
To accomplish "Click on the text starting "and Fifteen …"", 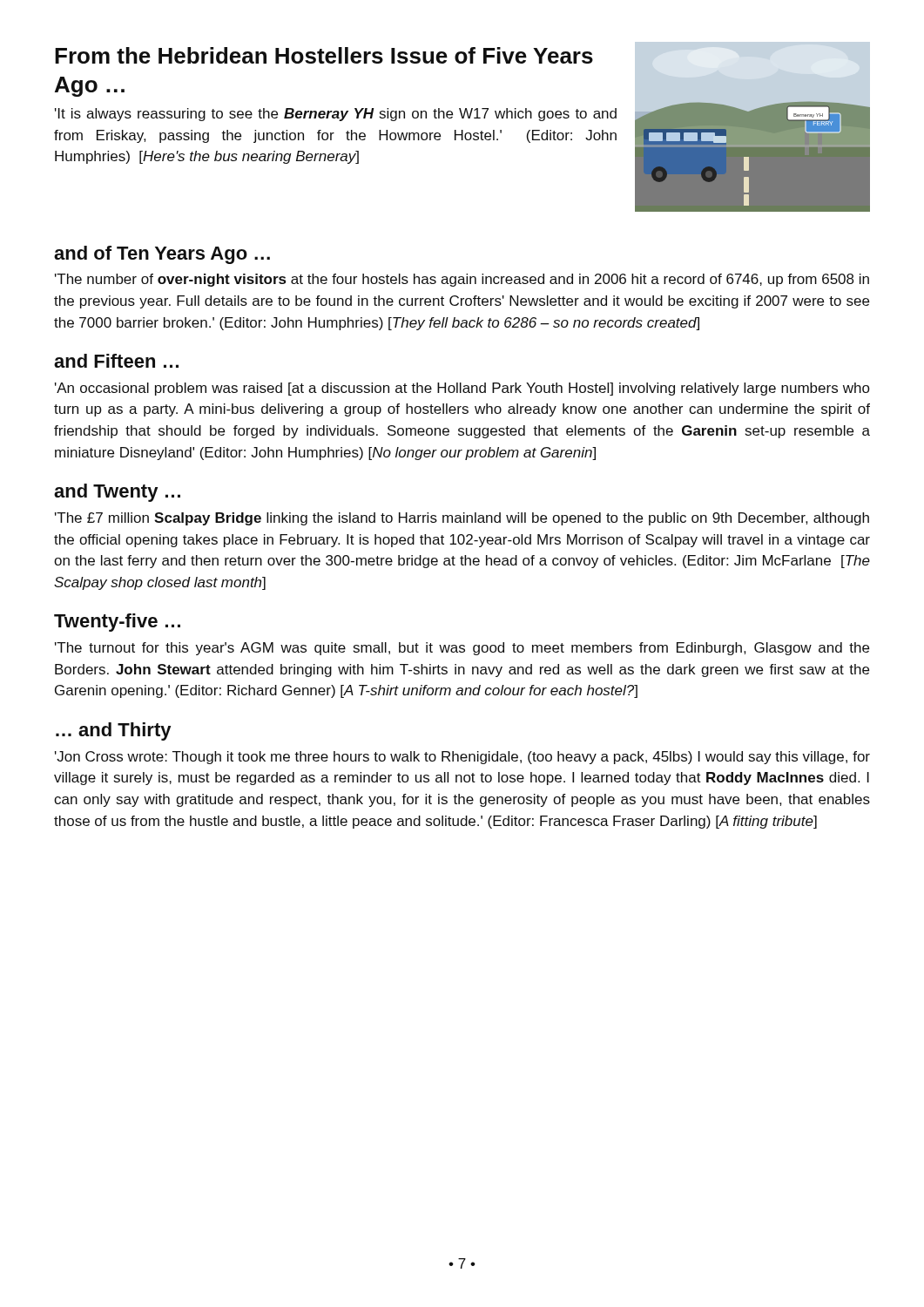I will [116, 361].
